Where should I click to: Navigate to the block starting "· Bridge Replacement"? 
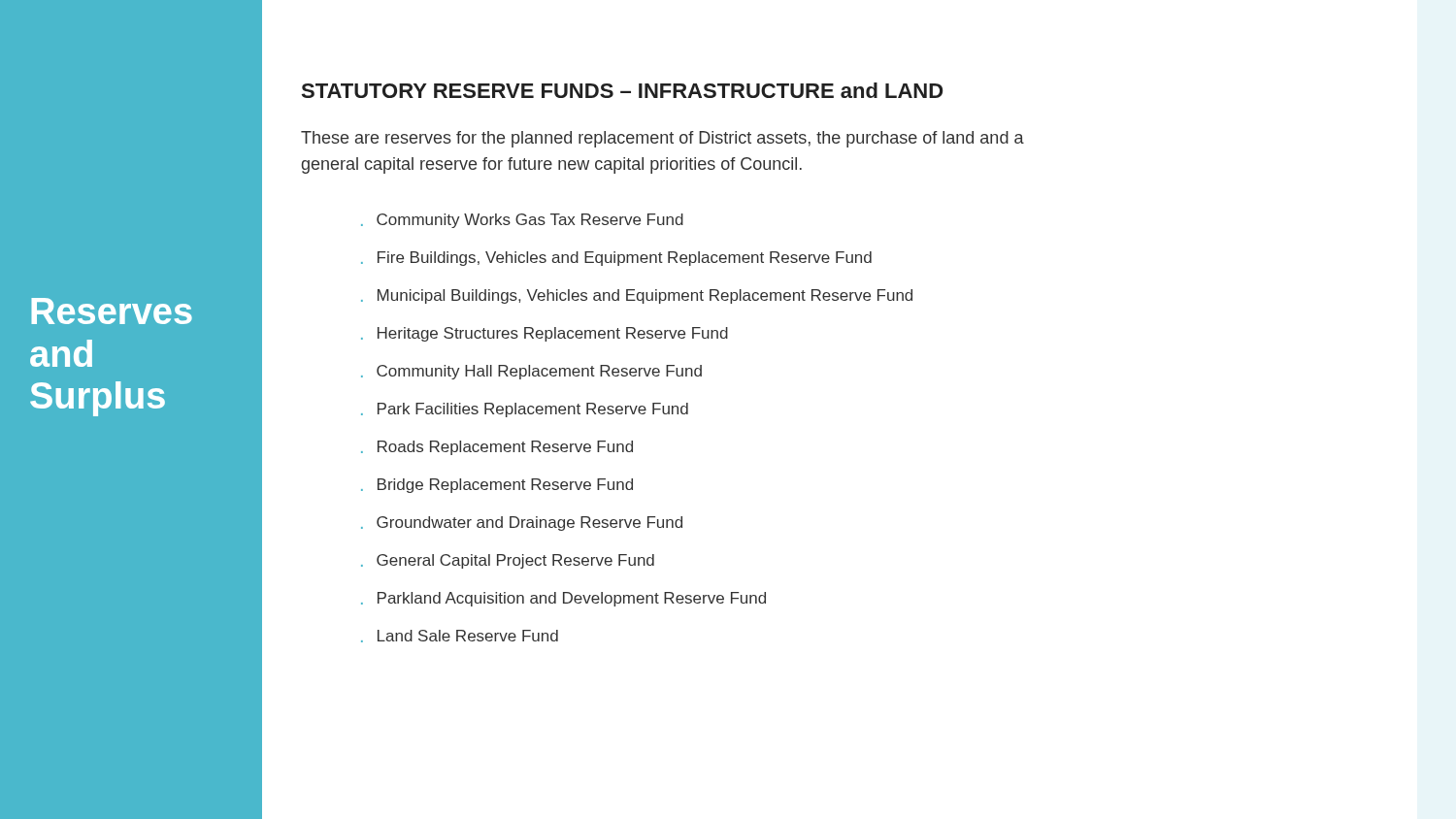pyautogui.click(x=497, y=487)
